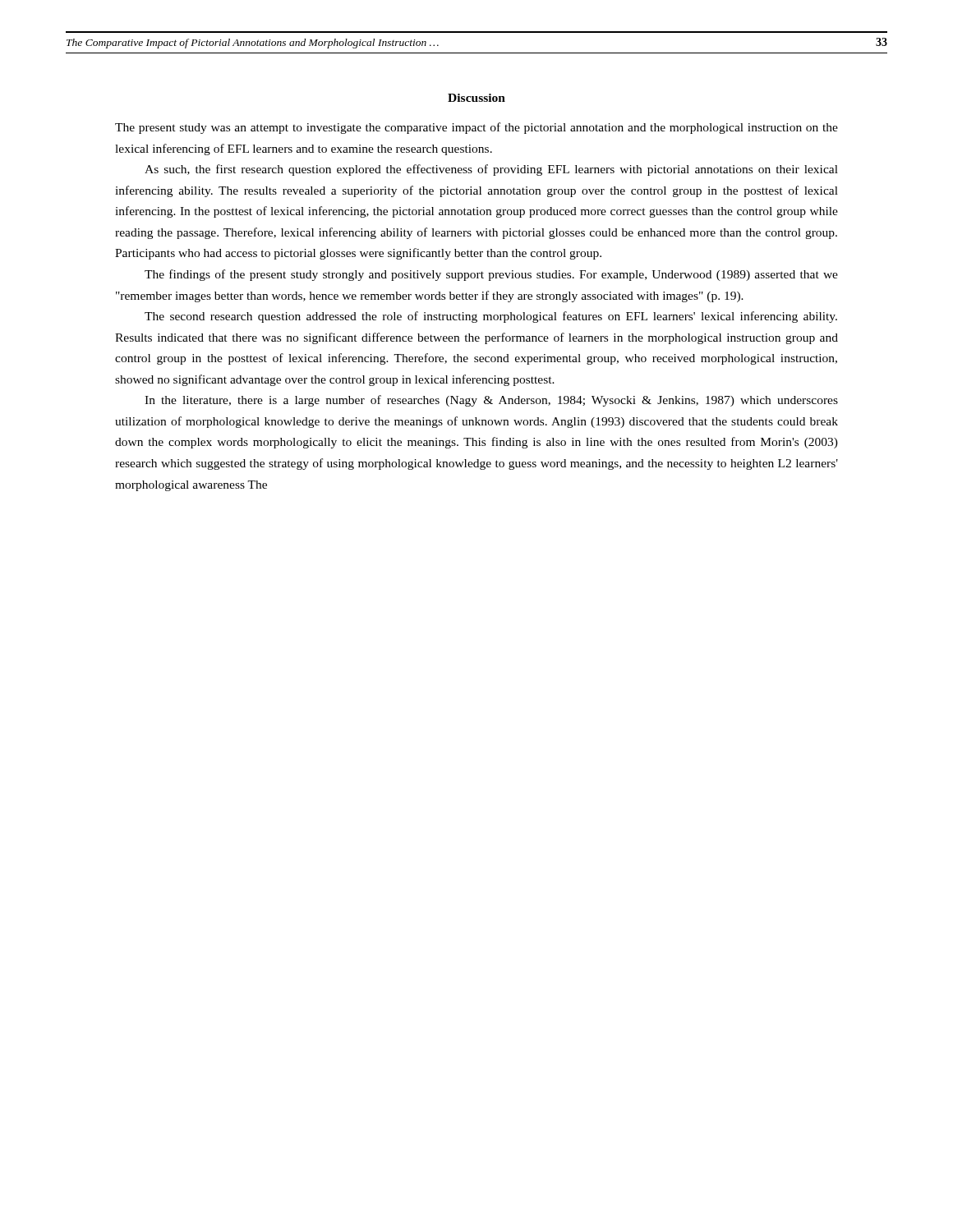The height and width of the screenshot is (1232, 953).
Task: Where is the passage that starts "The present study was an attempt to investigate"?
Action: (x=476, y=138)
